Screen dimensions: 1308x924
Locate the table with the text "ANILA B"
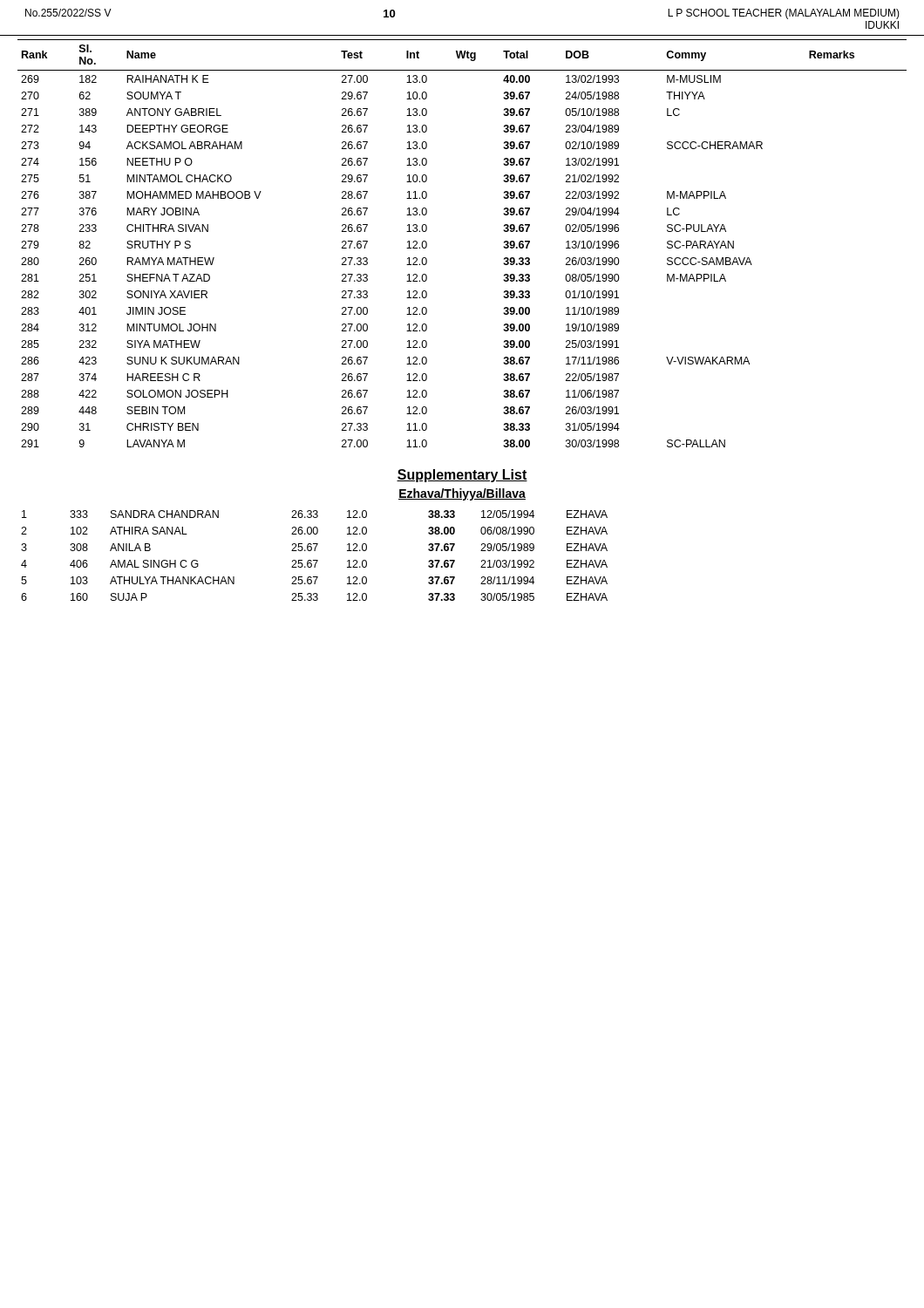[x=462, y=556]
